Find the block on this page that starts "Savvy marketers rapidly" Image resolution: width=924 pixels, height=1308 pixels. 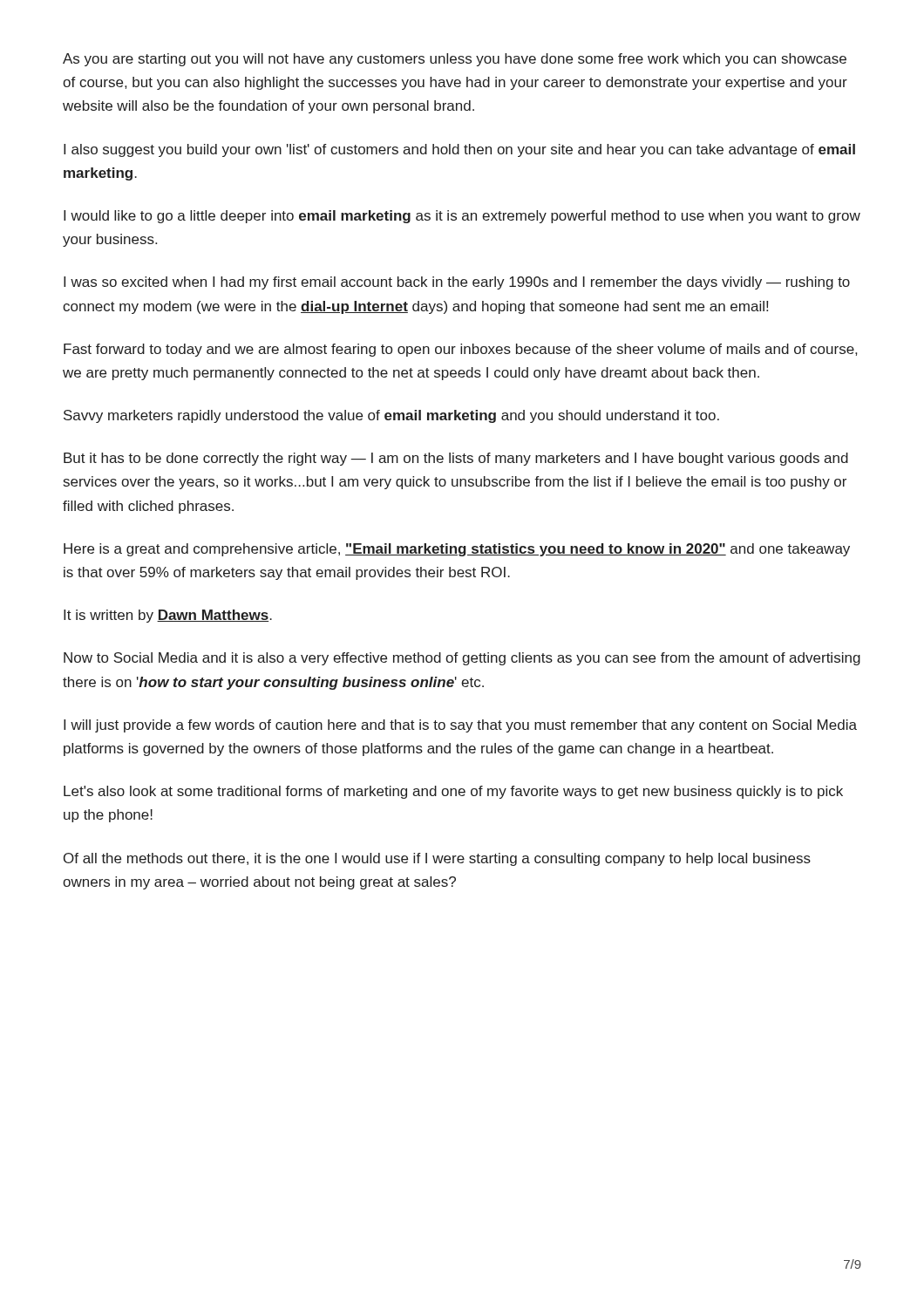click(391, 416)
